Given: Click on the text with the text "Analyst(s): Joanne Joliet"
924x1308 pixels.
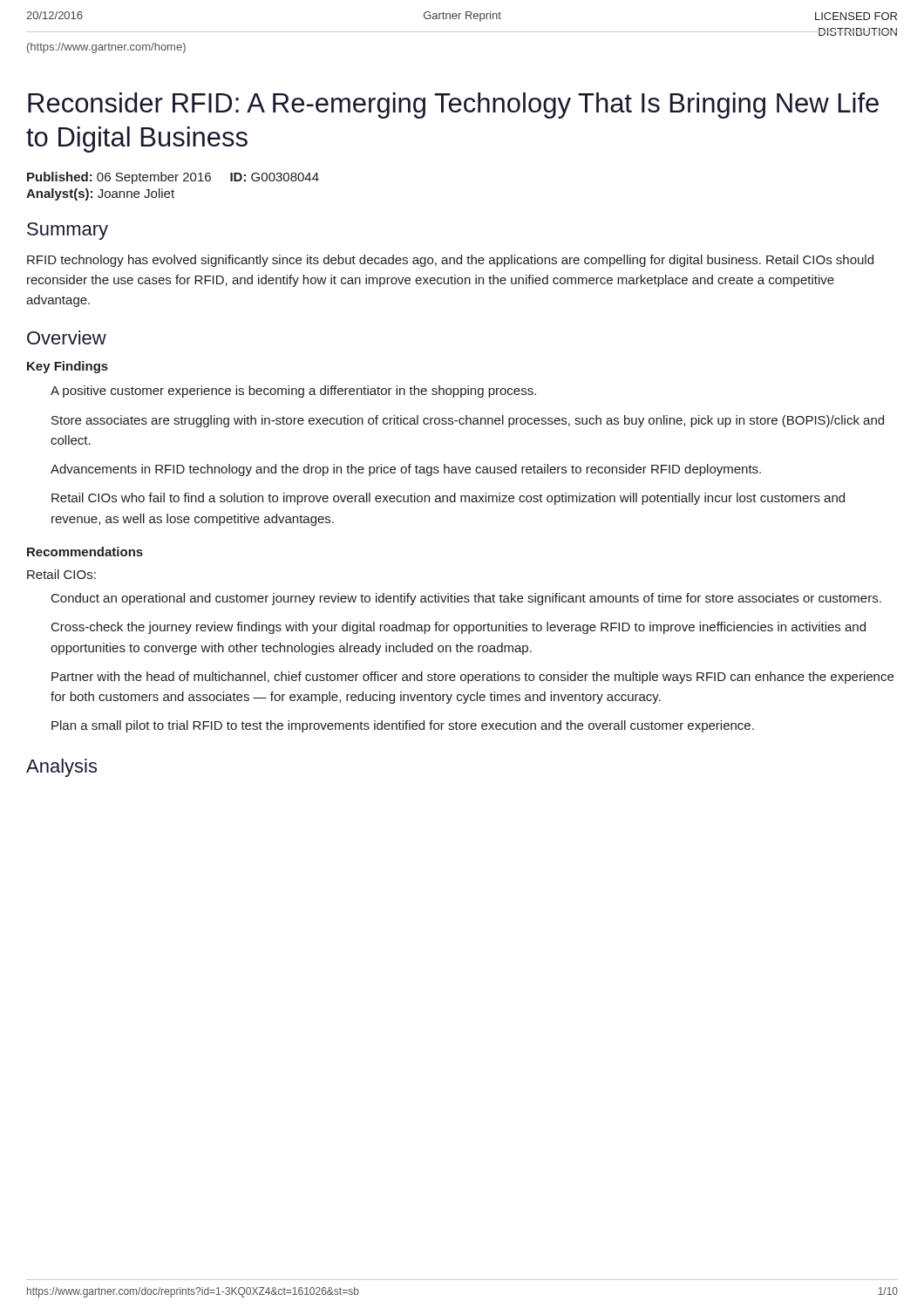Looking at the screenshot, I should click(x=100, y=193).
